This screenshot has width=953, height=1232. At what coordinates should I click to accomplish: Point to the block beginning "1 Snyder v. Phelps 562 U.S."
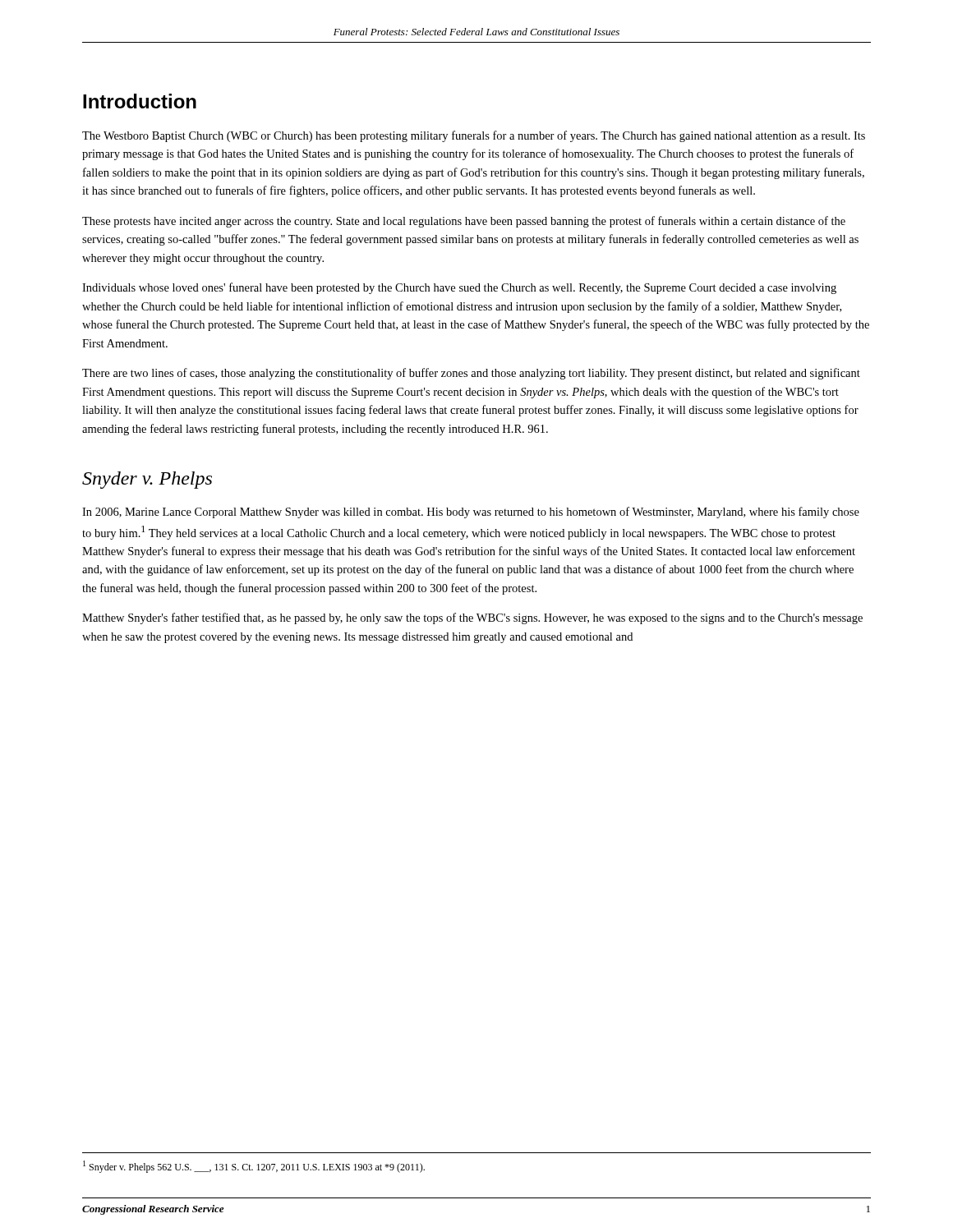pyautogui.click(x=254, y=1166)
